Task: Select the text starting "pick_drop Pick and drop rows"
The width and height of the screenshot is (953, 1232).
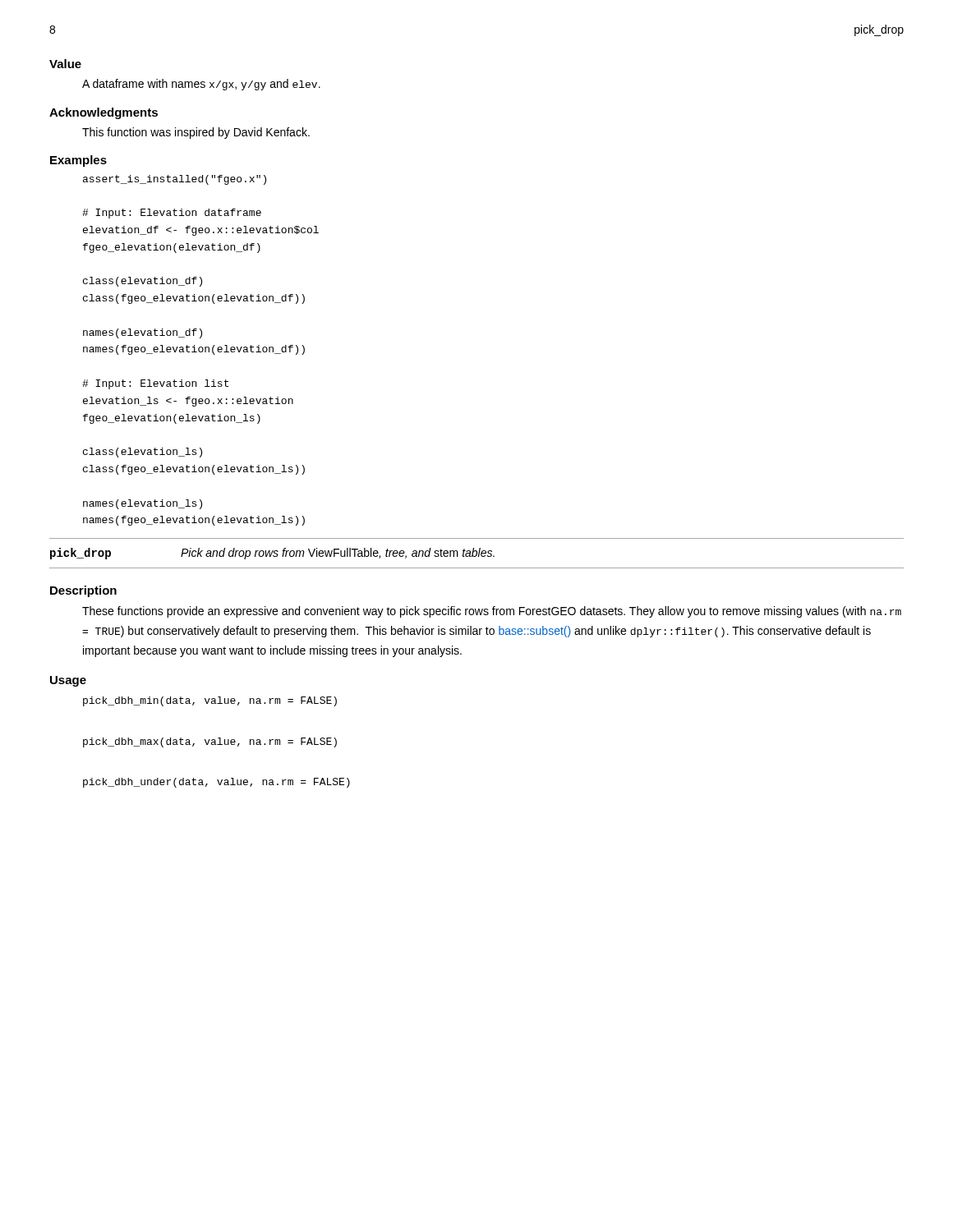Action: coord(273,553)
